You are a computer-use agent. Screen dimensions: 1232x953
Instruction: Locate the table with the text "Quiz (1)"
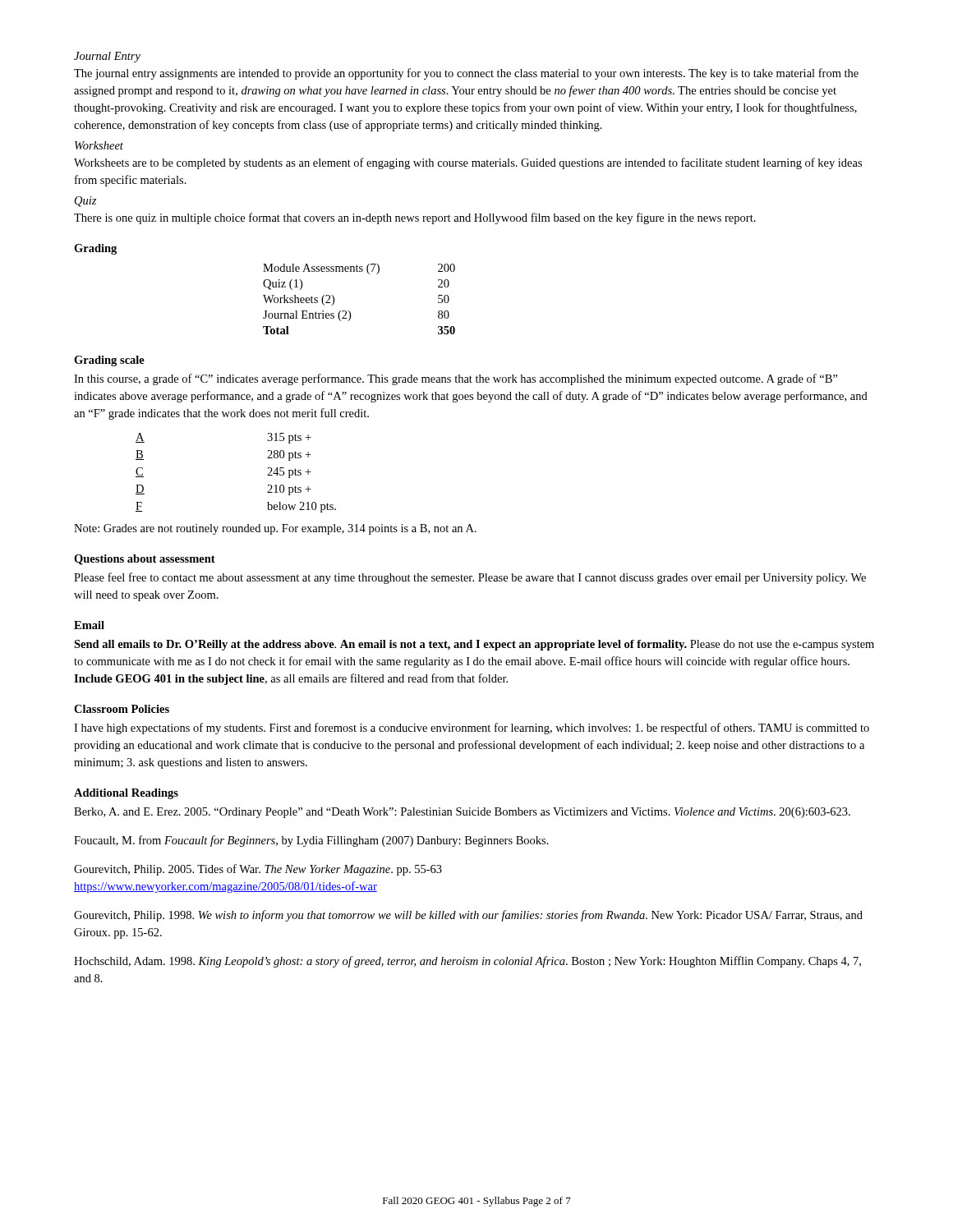pyautogui.click(x=522, y=299)
